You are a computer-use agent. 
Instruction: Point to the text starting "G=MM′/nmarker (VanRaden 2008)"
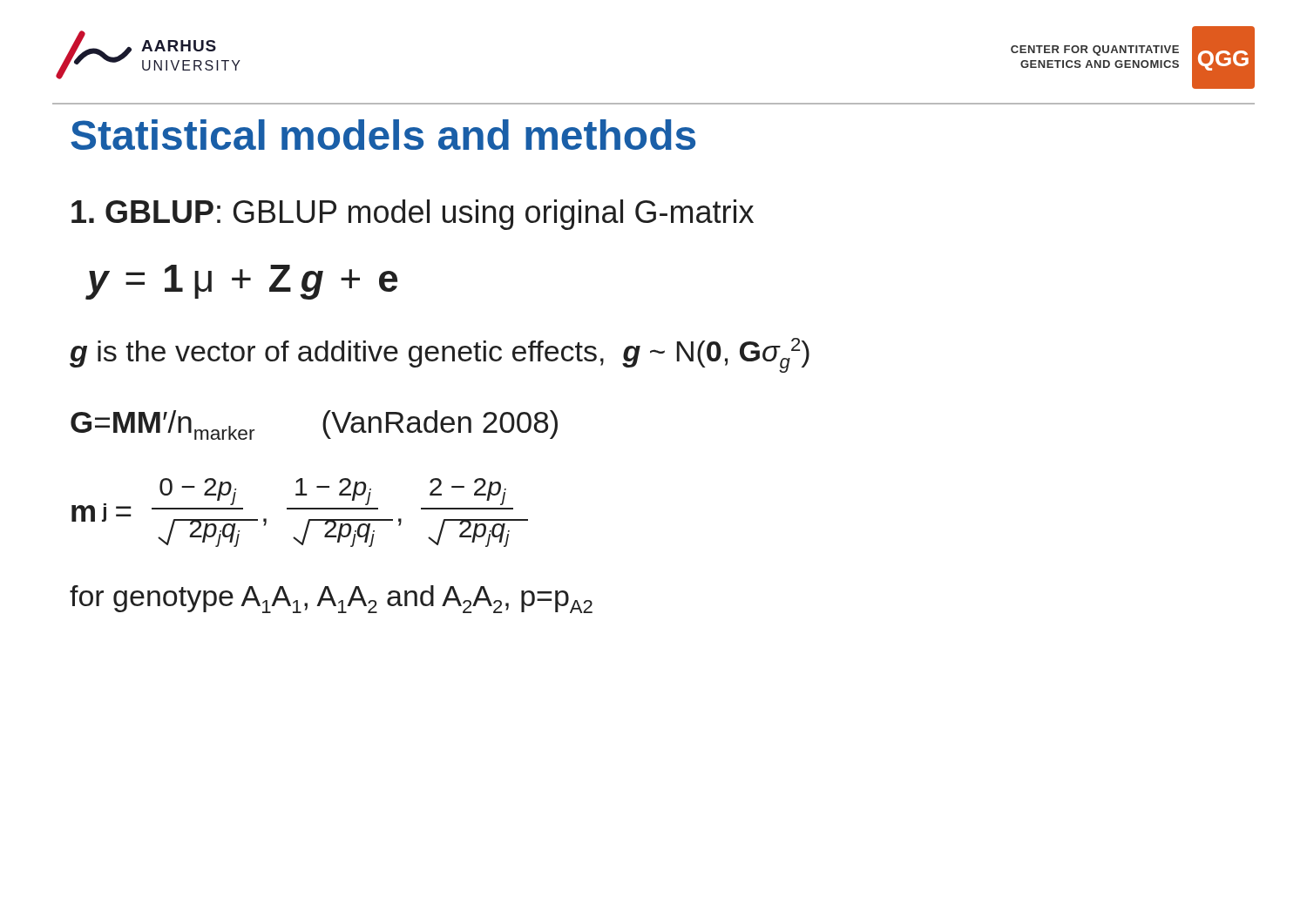[x=315, y=424]
